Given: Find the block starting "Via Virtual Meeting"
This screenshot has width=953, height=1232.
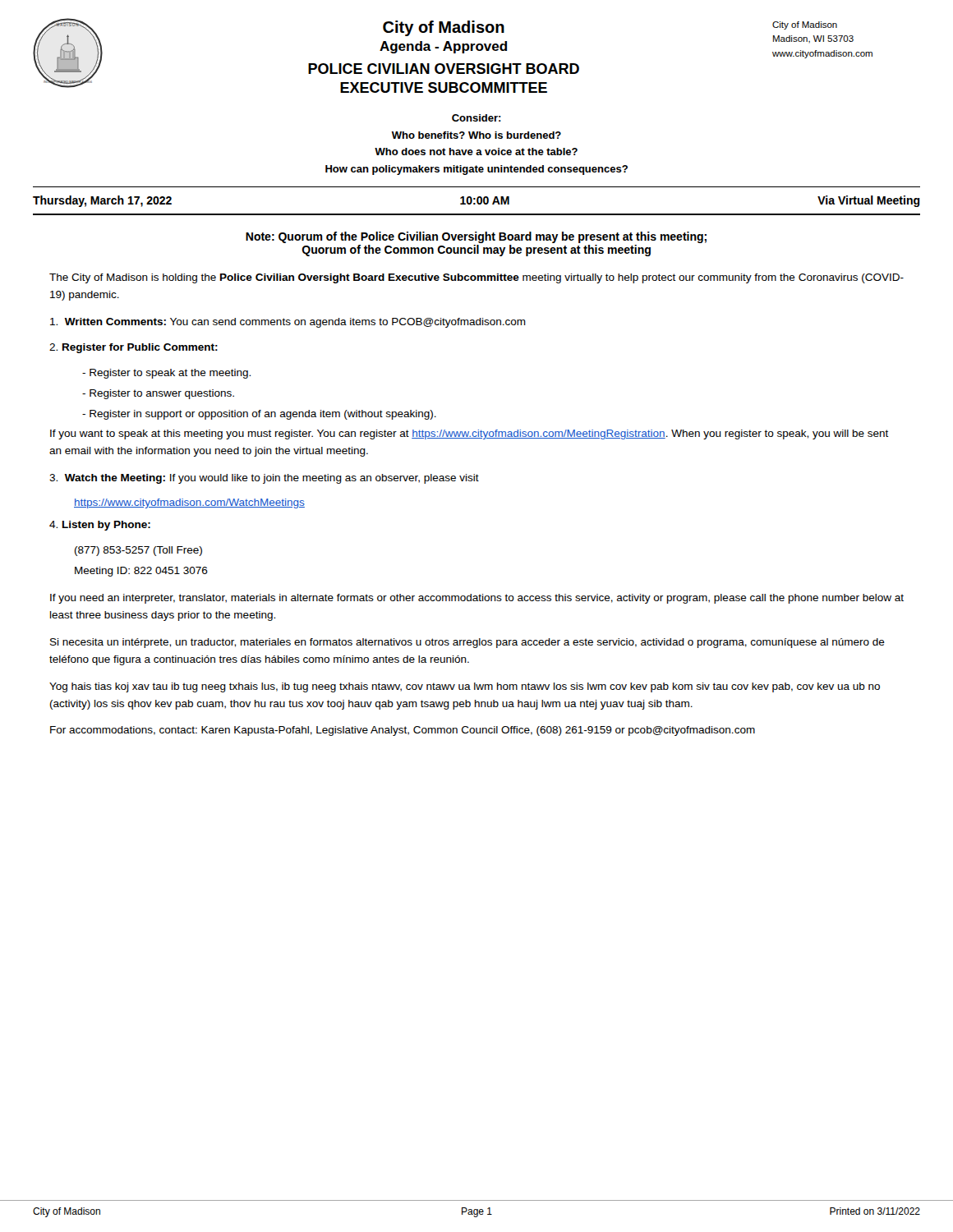Looking at the screenshot, I should pyautogui.click(x=869, y=200).
